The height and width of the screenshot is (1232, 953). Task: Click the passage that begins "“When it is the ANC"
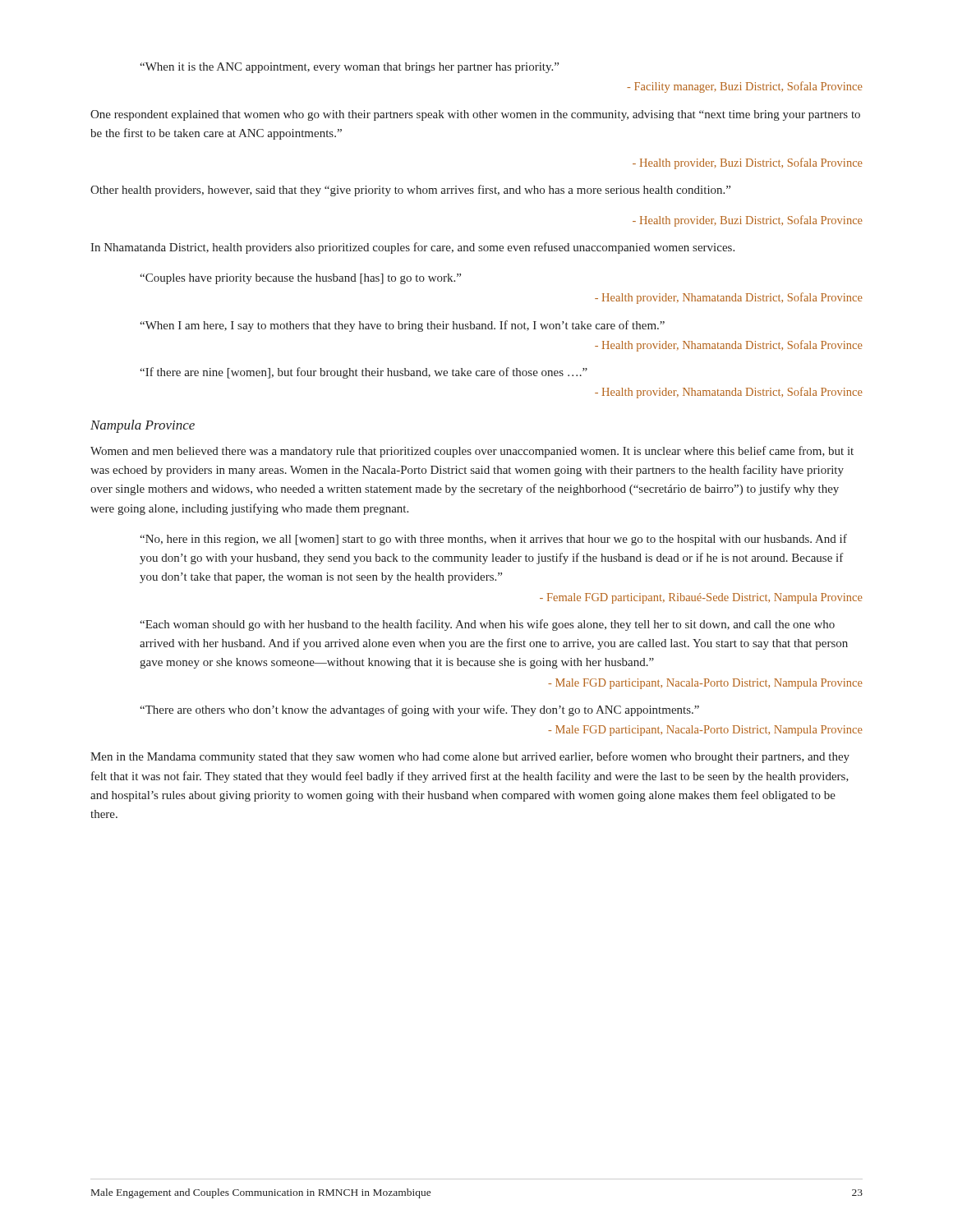point(350,67)
